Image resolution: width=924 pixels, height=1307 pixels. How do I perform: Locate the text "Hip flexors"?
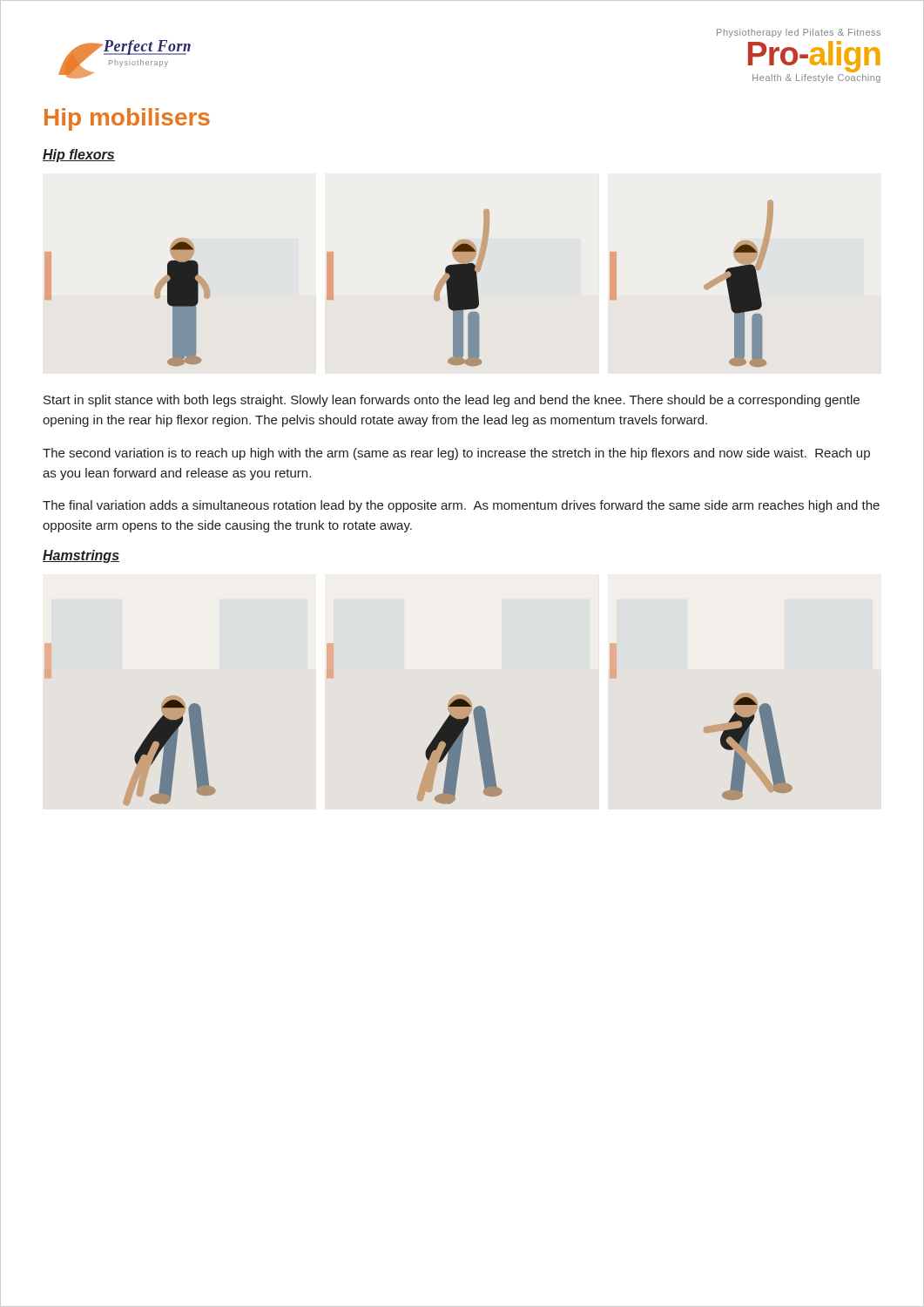pyautogui.click(x=79, y=155)
